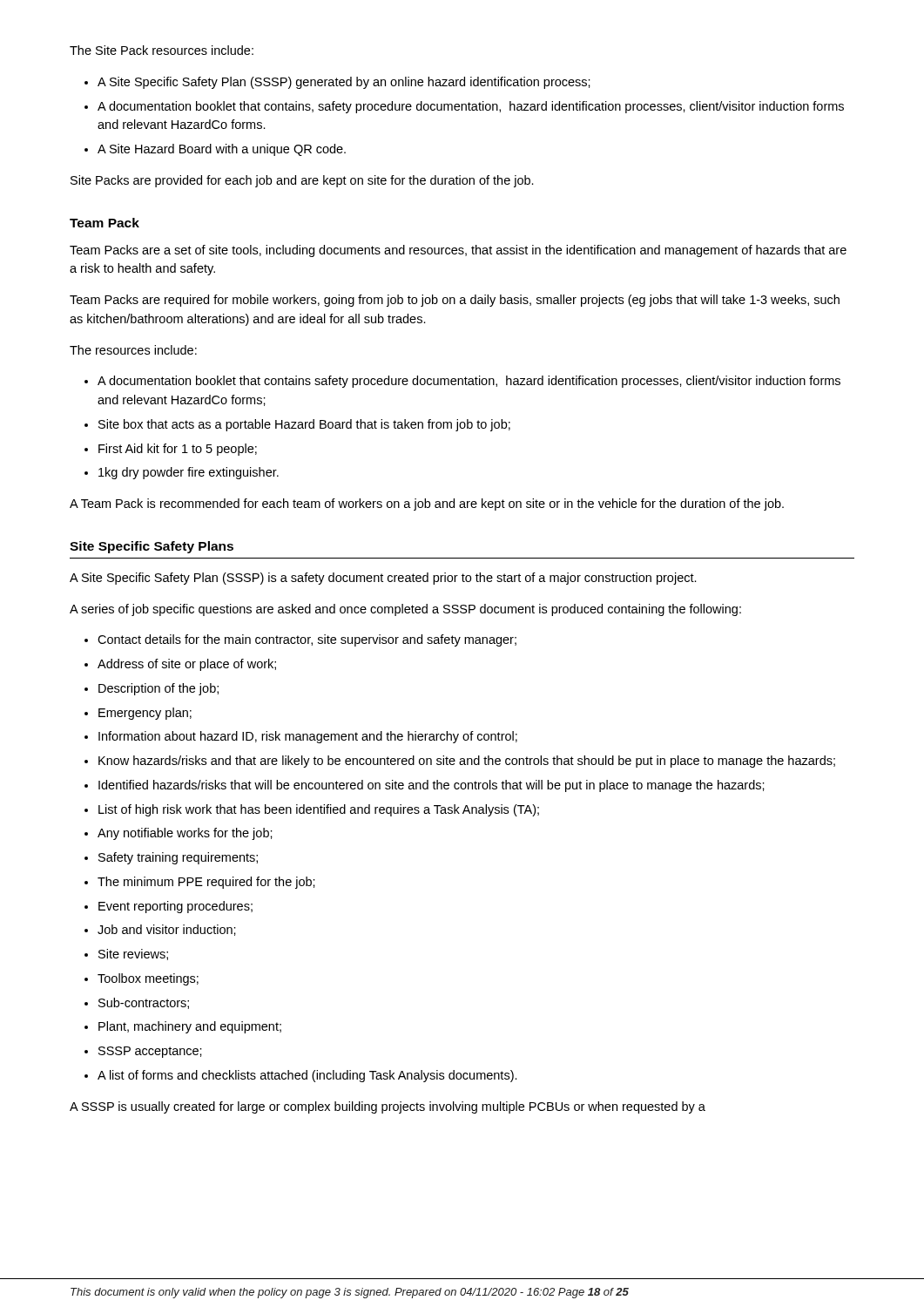924x1307 pixels.
Task: Navigate to the region starting "The Site Pack resources include:"
Action: click(x=162, y=51)
